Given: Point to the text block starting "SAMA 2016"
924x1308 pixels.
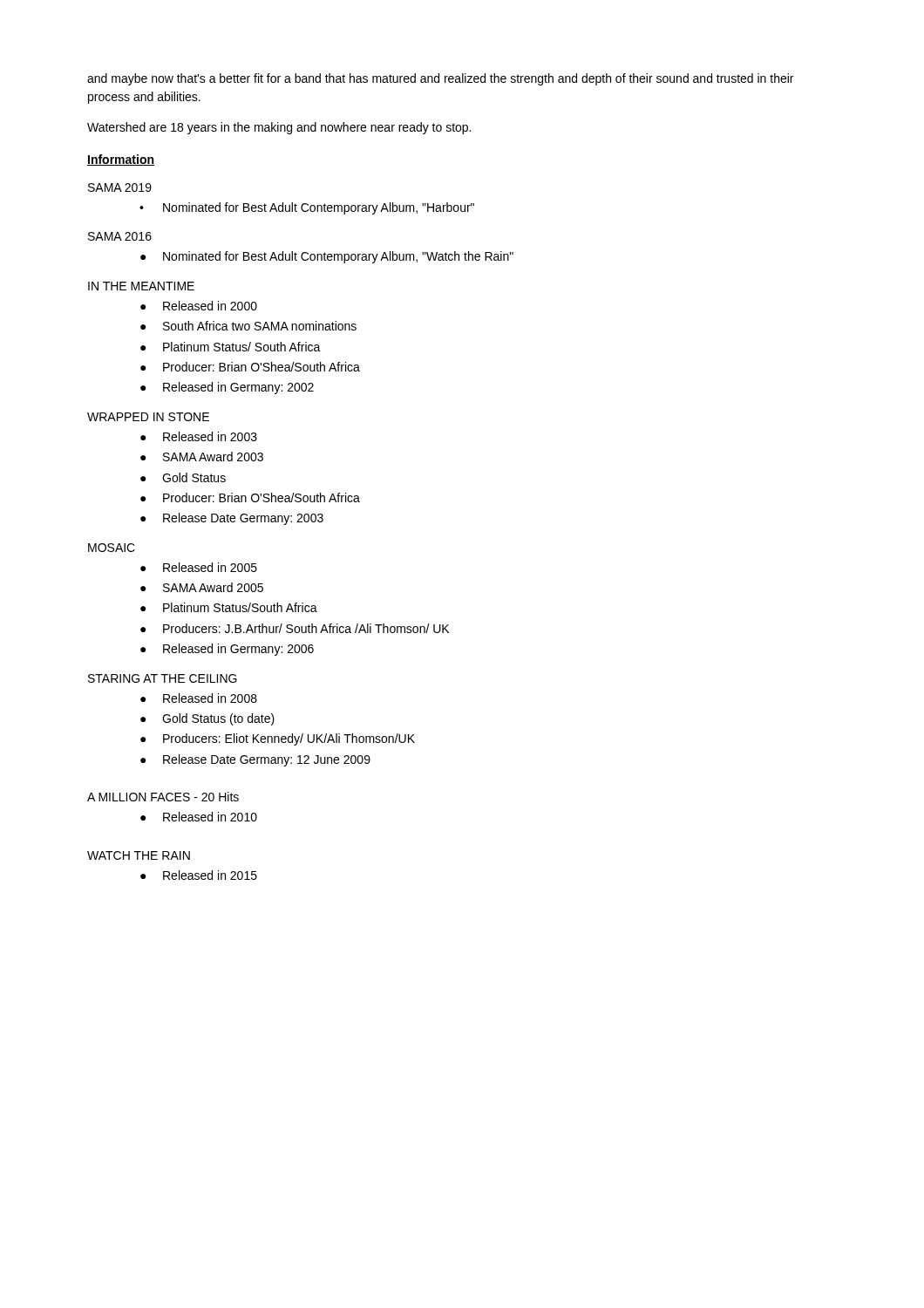Looking at the screenshot, I should (x=119, y=237).
